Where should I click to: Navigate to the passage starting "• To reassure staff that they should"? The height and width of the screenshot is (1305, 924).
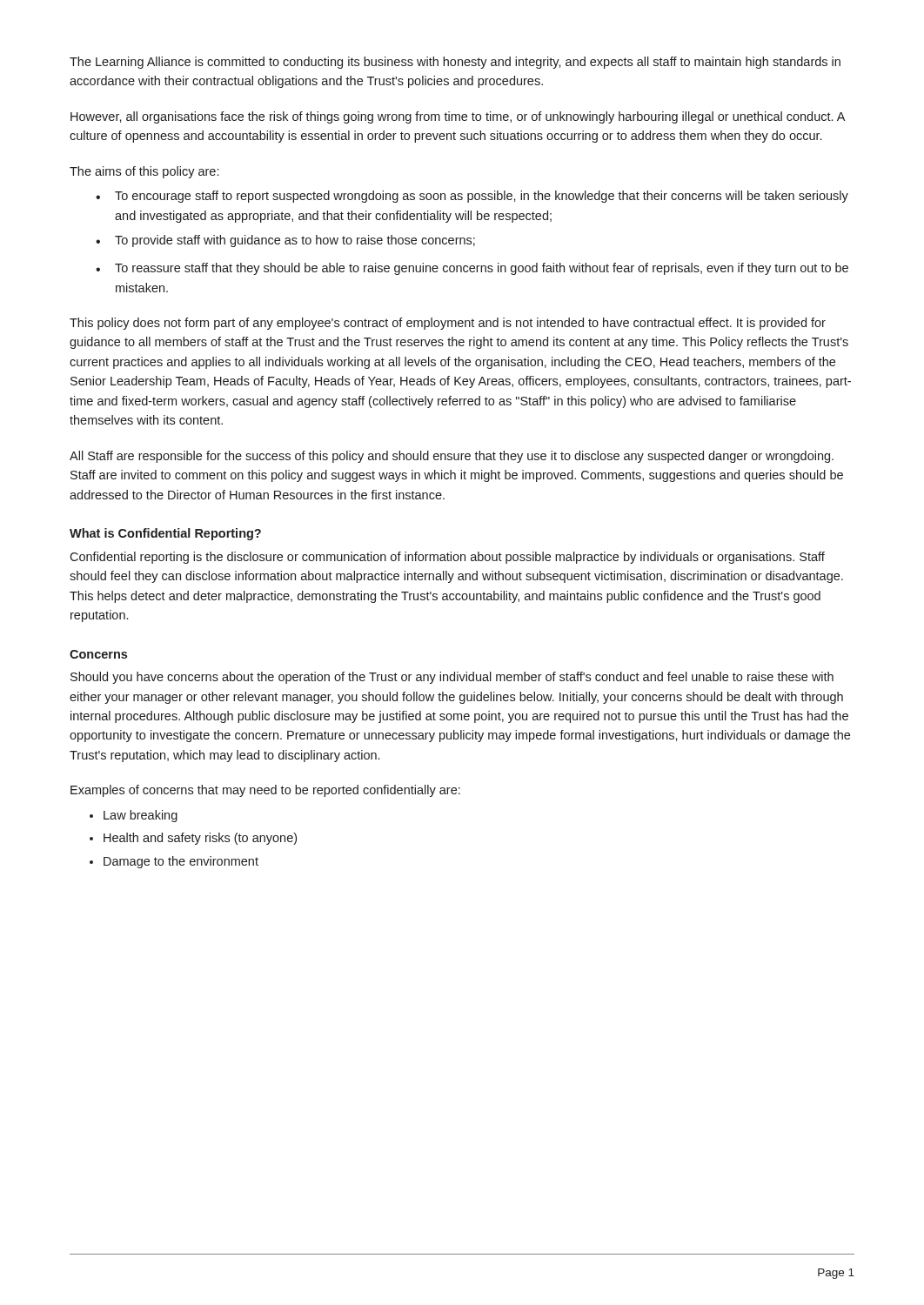coord(475,278)
